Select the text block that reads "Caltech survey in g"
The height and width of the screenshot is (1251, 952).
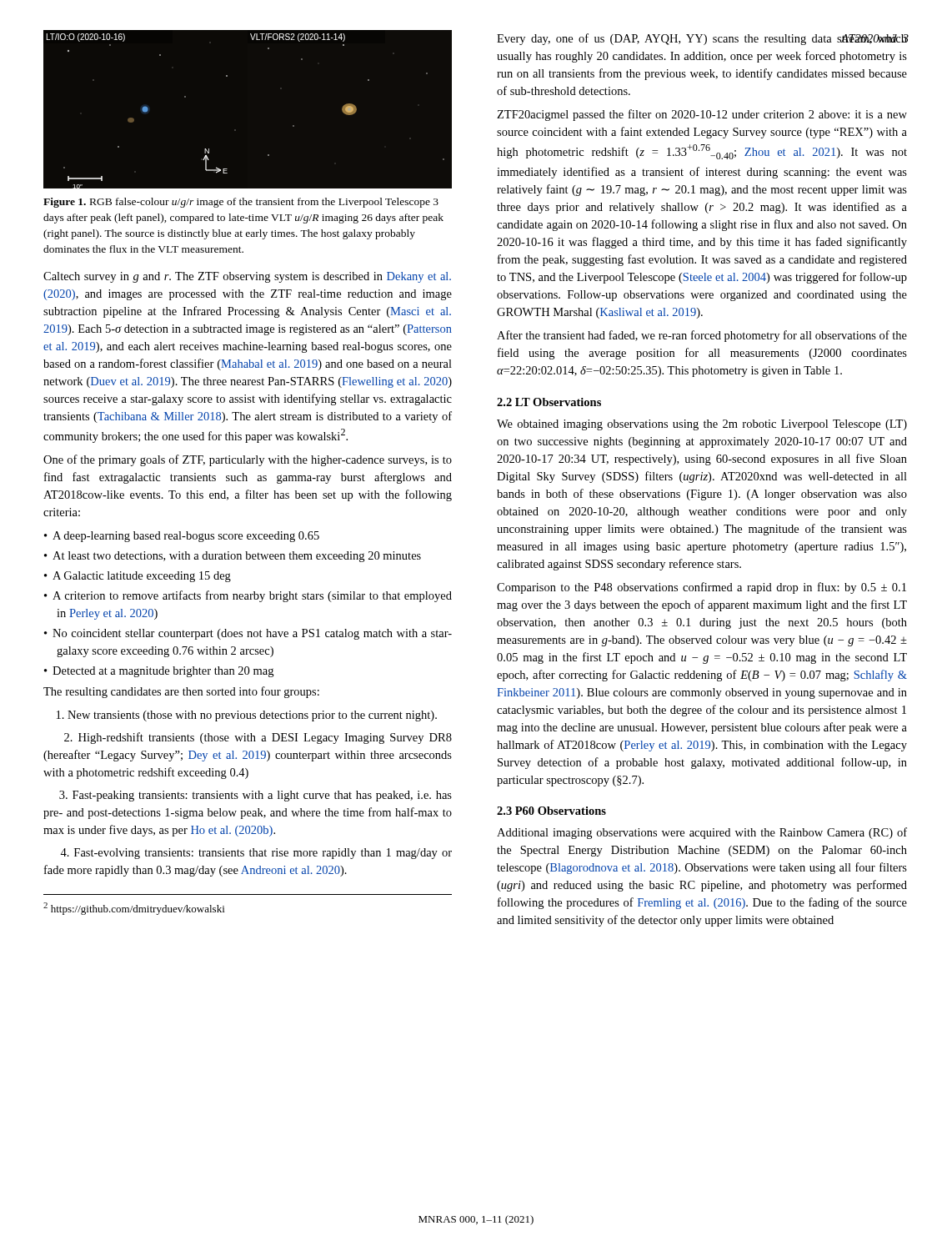pyautogui.click(x=248, y=356)
